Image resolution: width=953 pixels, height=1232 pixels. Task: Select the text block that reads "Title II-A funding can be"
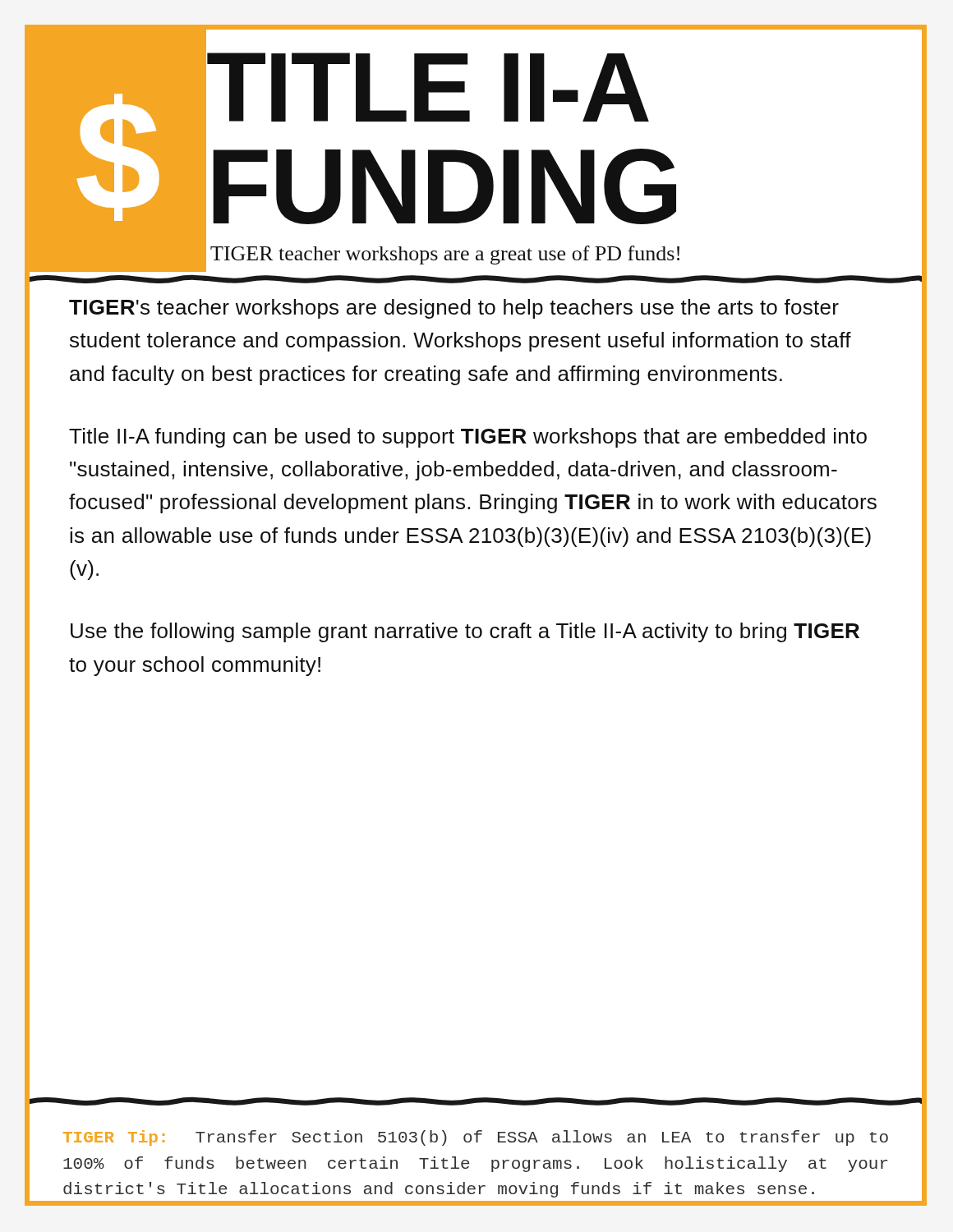[x=473, y=502]
